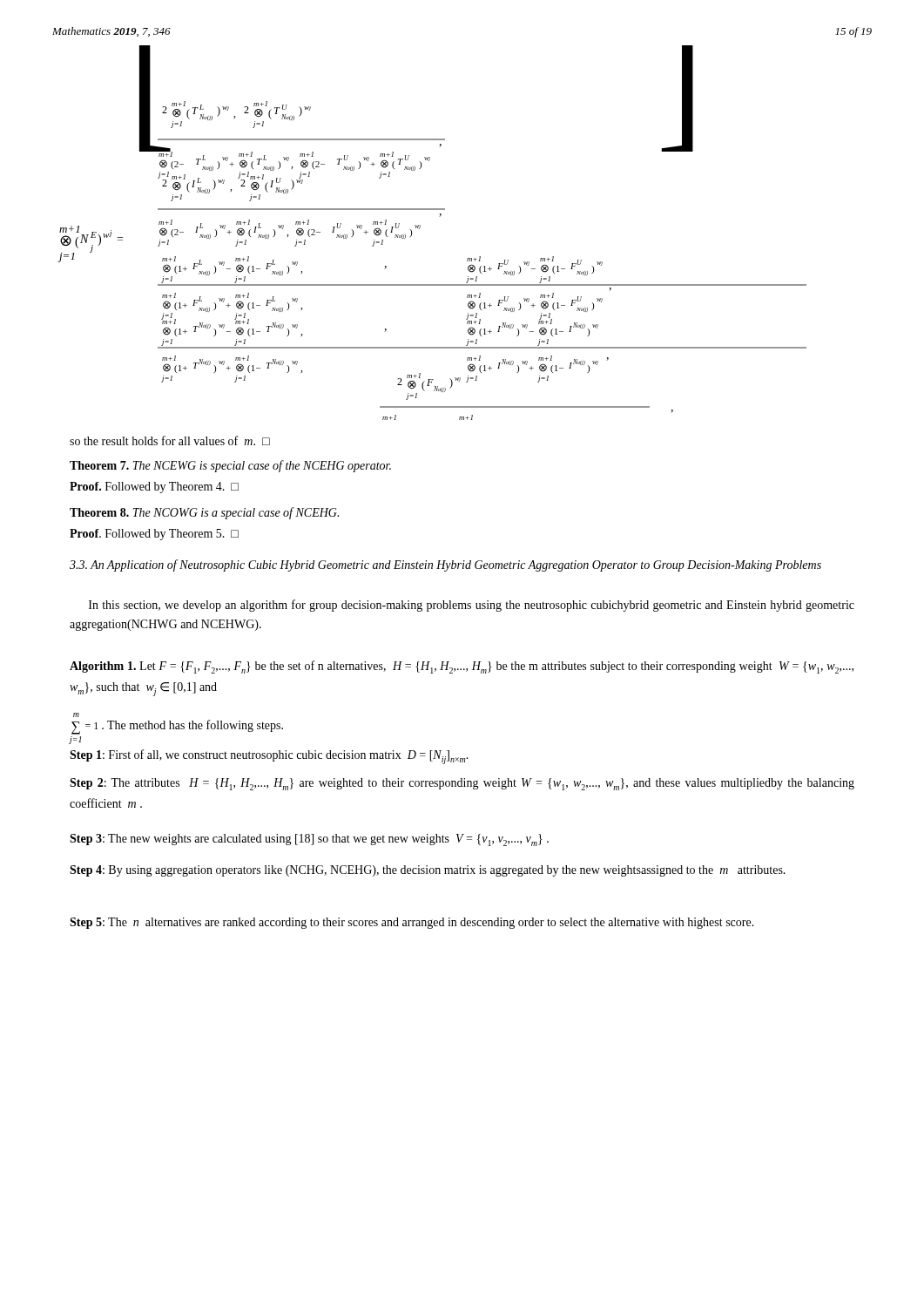Find the formula on this page that starts "text { font-family:"
Screen dimensions: 1307x924
point(462,234)
